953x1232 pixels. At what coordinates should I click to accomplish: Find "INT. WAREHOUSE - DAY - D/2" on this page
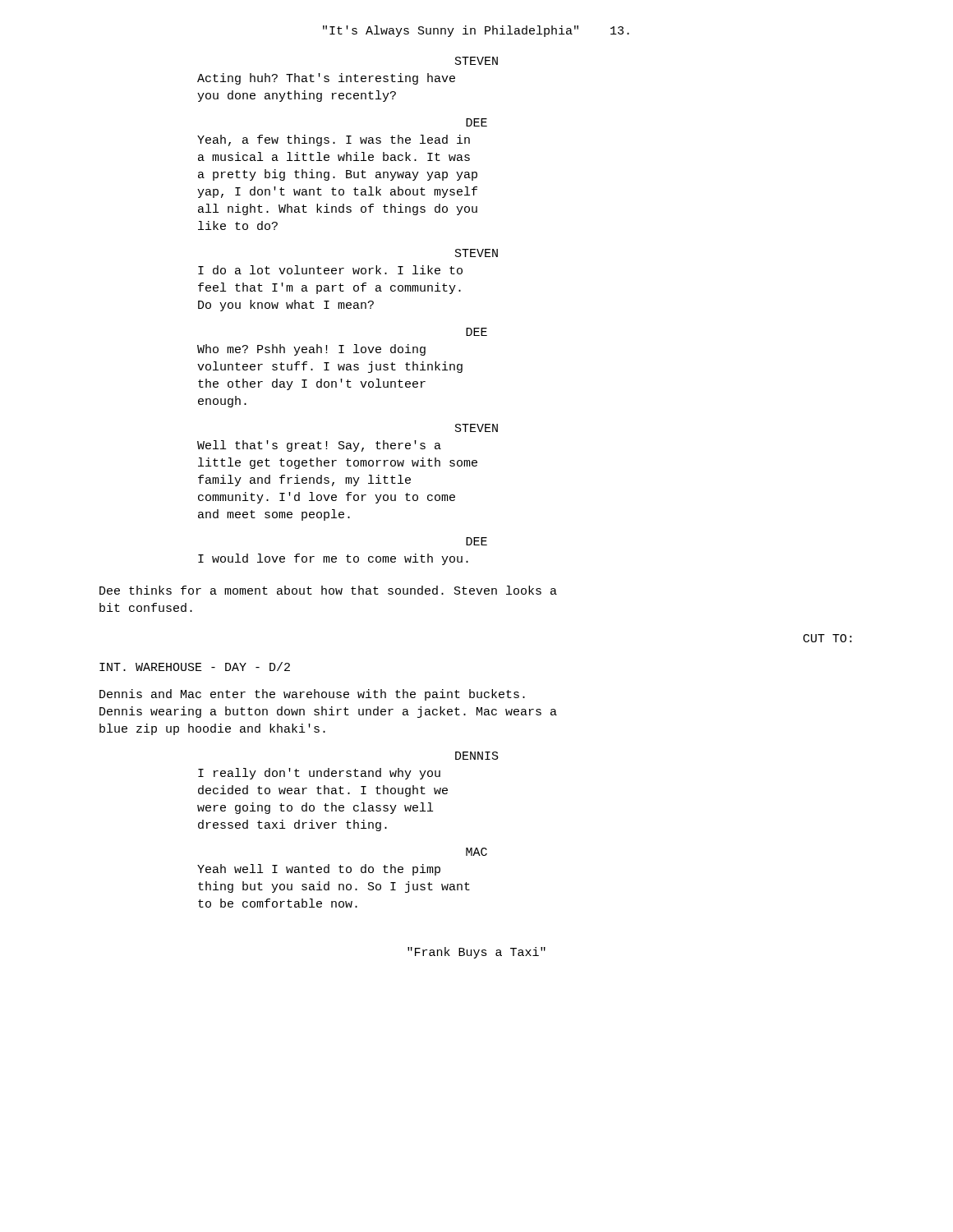(195, 668)
